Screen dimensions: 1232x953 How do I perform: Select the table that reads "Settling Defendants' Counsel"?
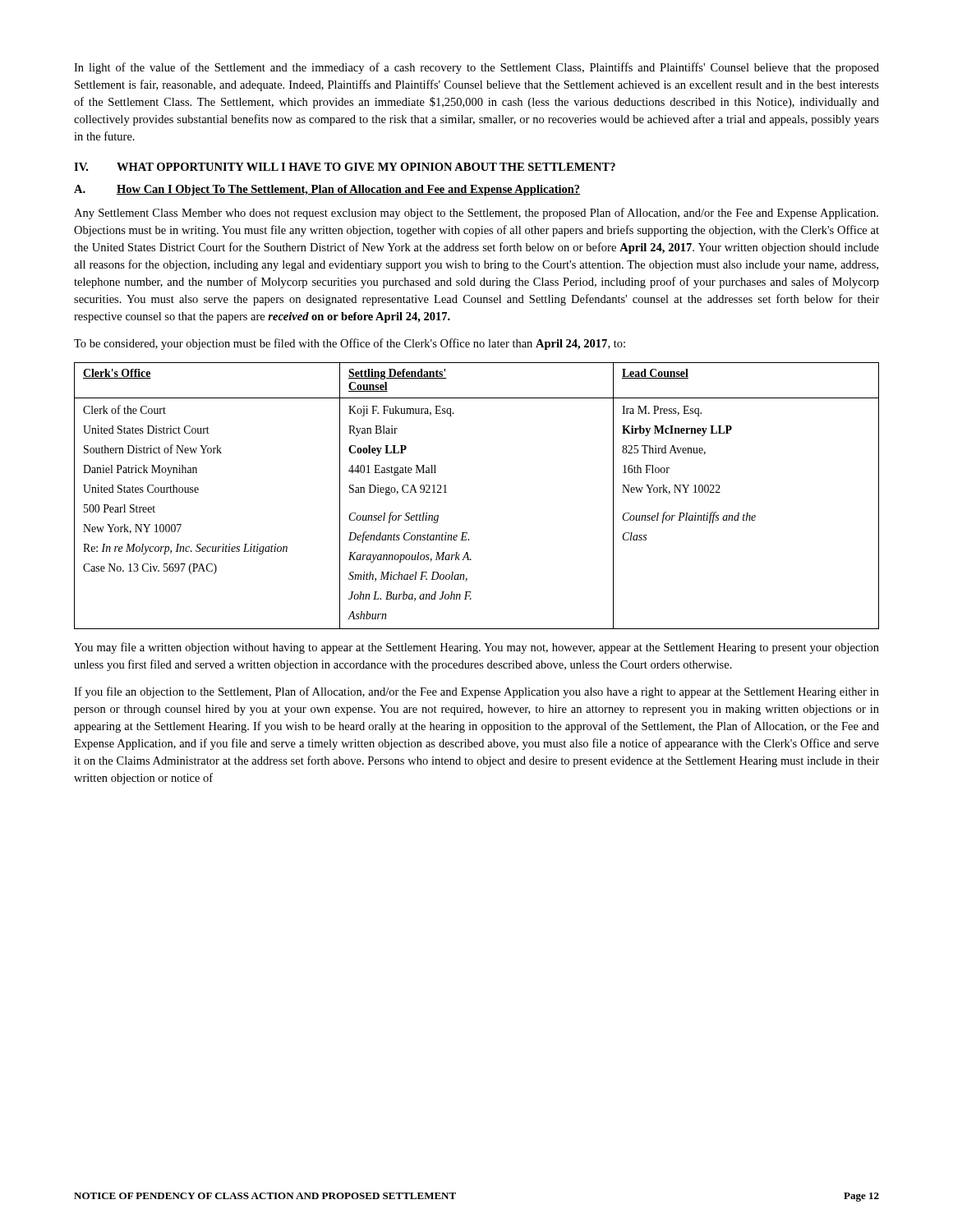[x=476, y=496]
